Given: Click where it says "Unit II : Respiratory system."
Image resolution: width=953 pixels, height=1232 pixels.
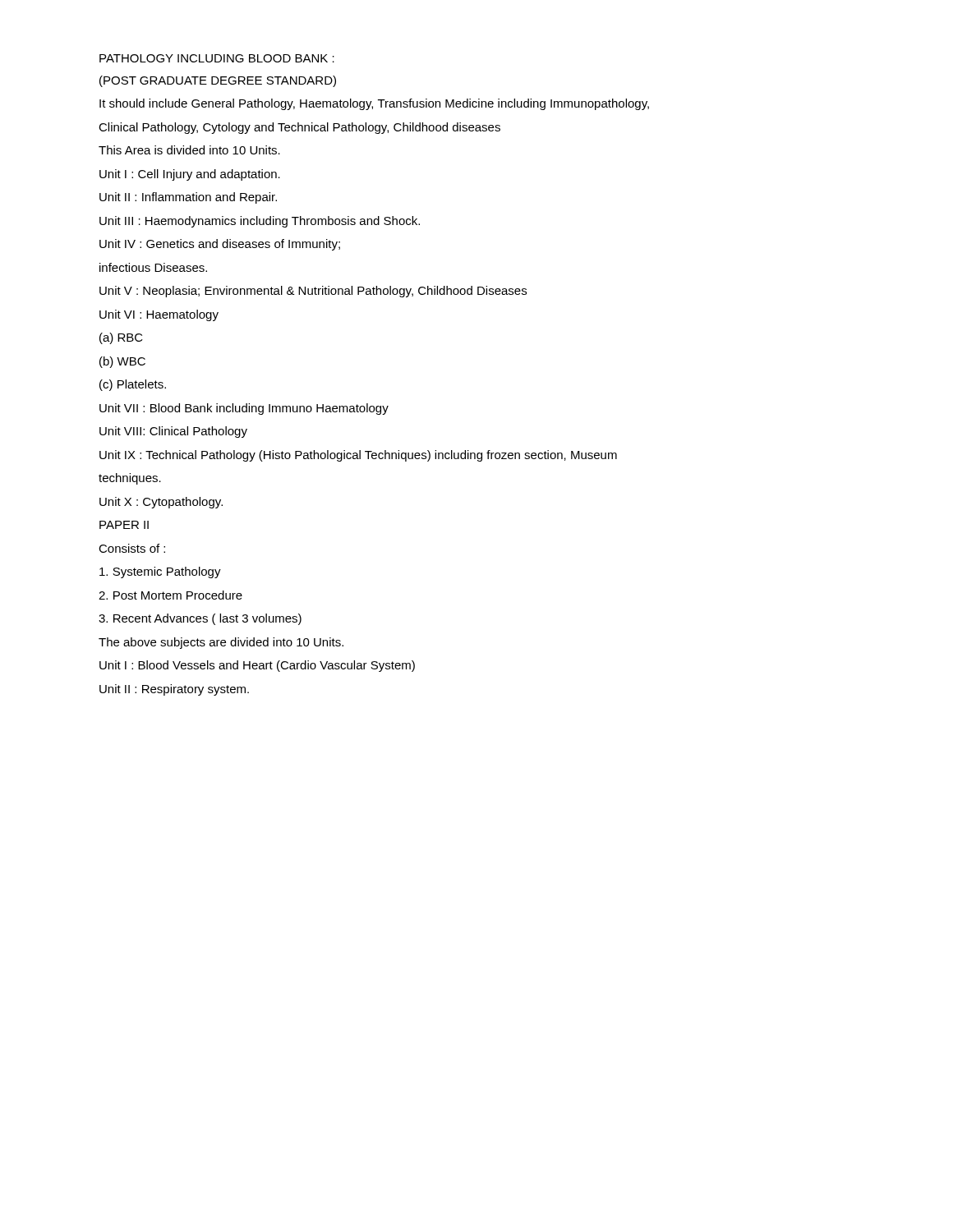Looking at the screenshot, I should pos(174,688).
